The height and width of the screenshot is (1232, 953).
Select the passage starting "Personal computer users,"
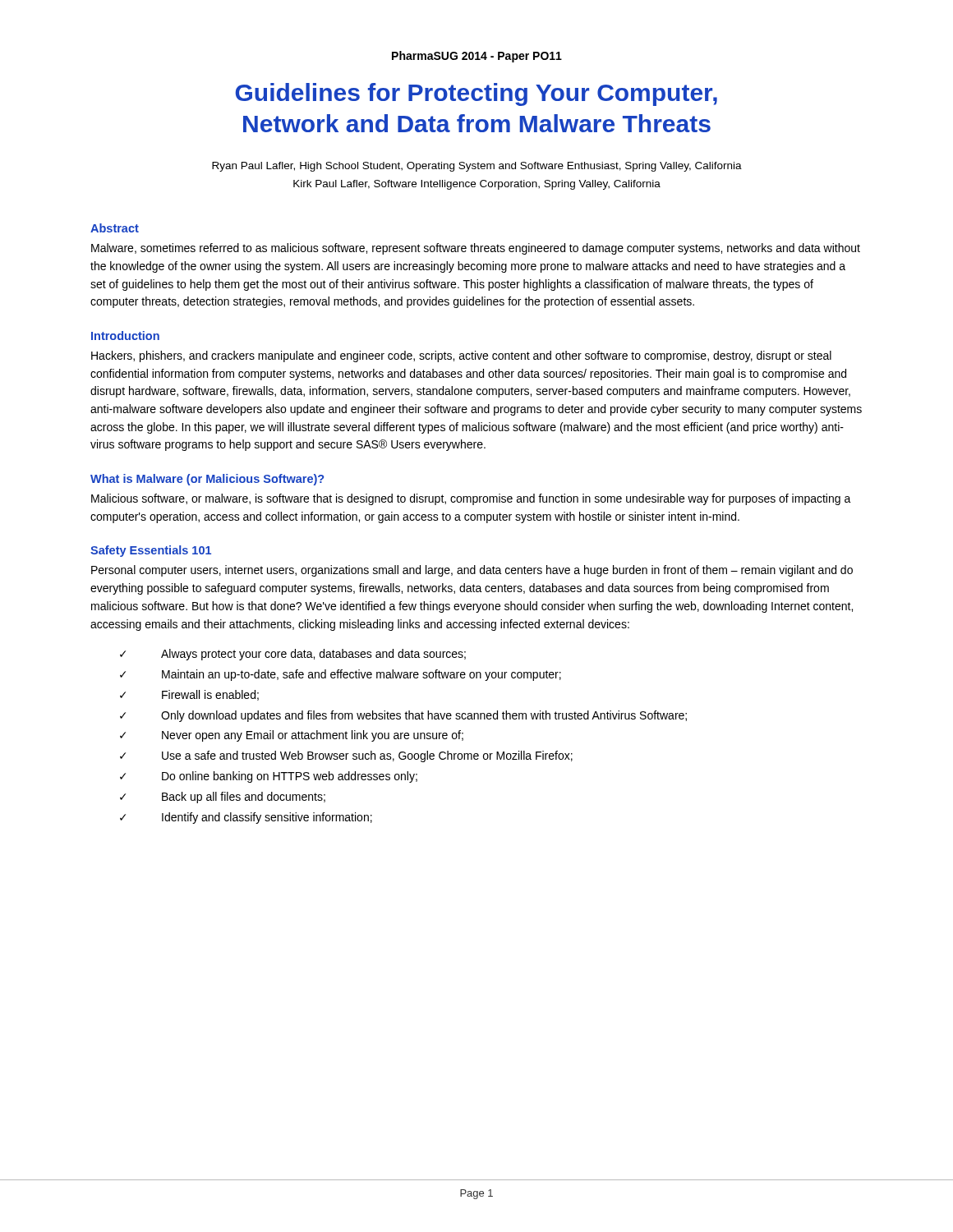472,597
